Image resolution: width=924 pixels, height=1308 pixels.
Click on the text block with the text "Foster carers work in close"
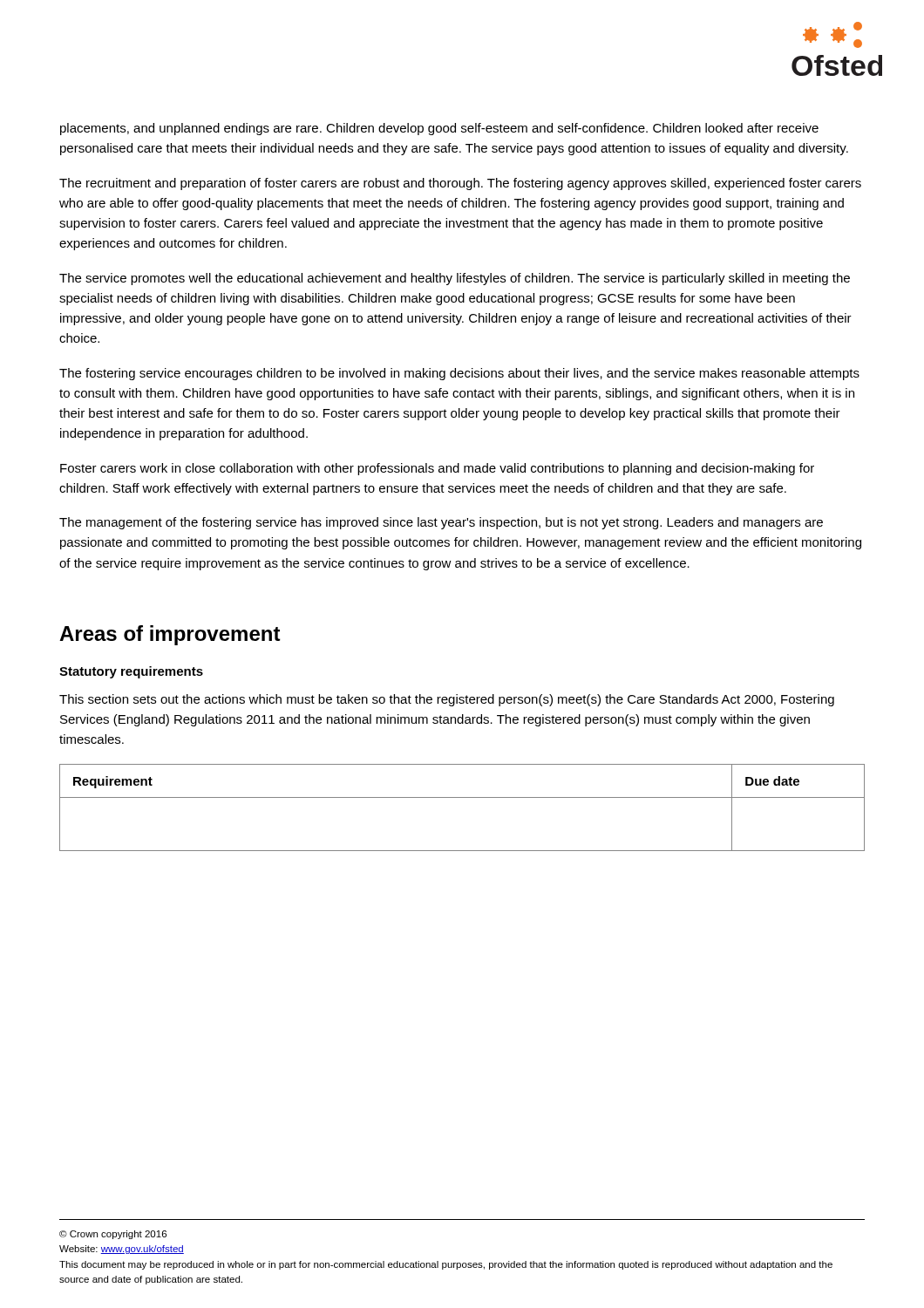(437, 478)
